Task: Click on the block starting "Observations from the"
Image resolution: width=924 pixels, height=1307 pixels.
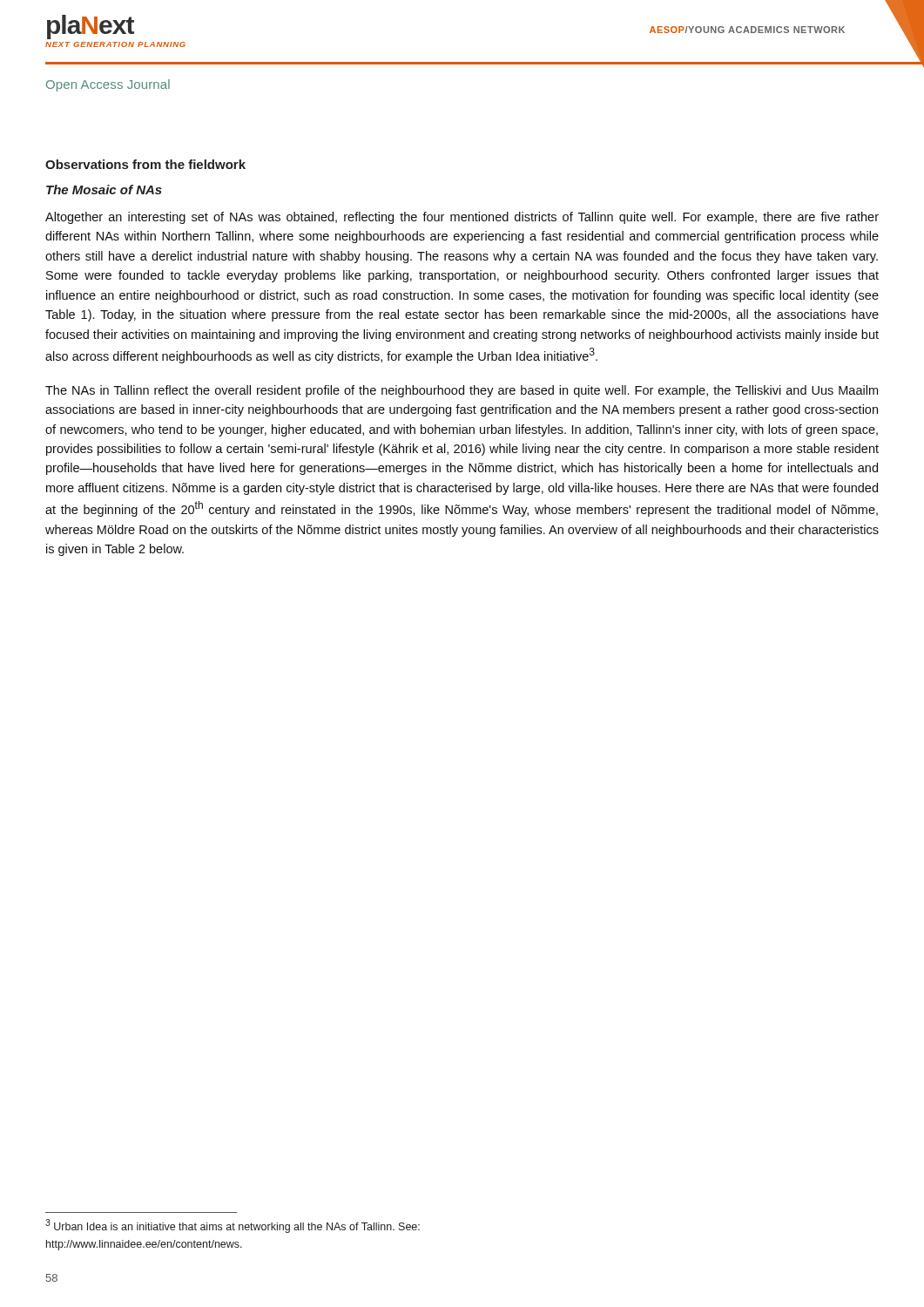Action: point(145,164)
